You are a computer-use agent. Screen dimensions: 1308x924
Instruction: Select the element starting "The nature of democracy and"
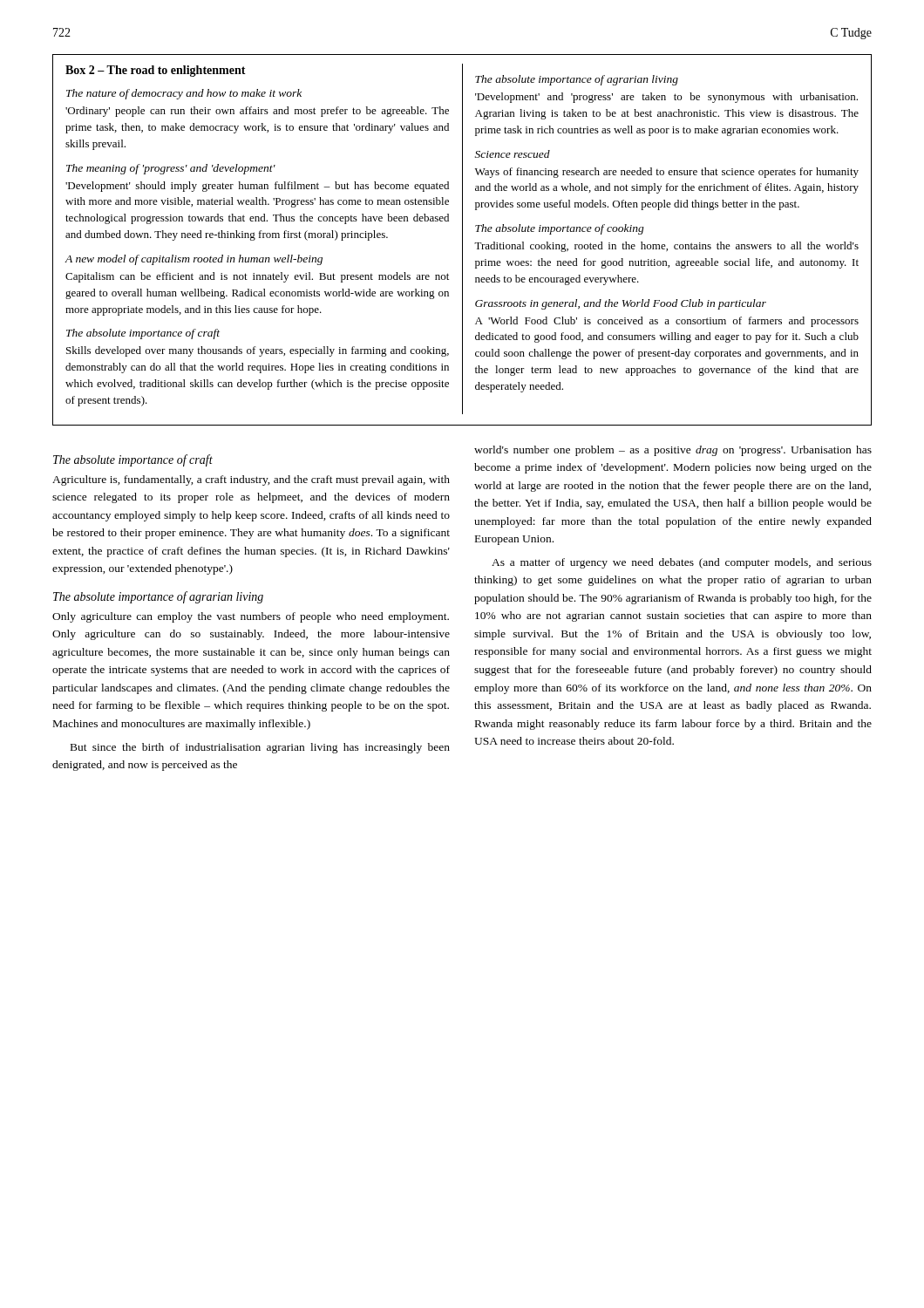pos(184,93)
